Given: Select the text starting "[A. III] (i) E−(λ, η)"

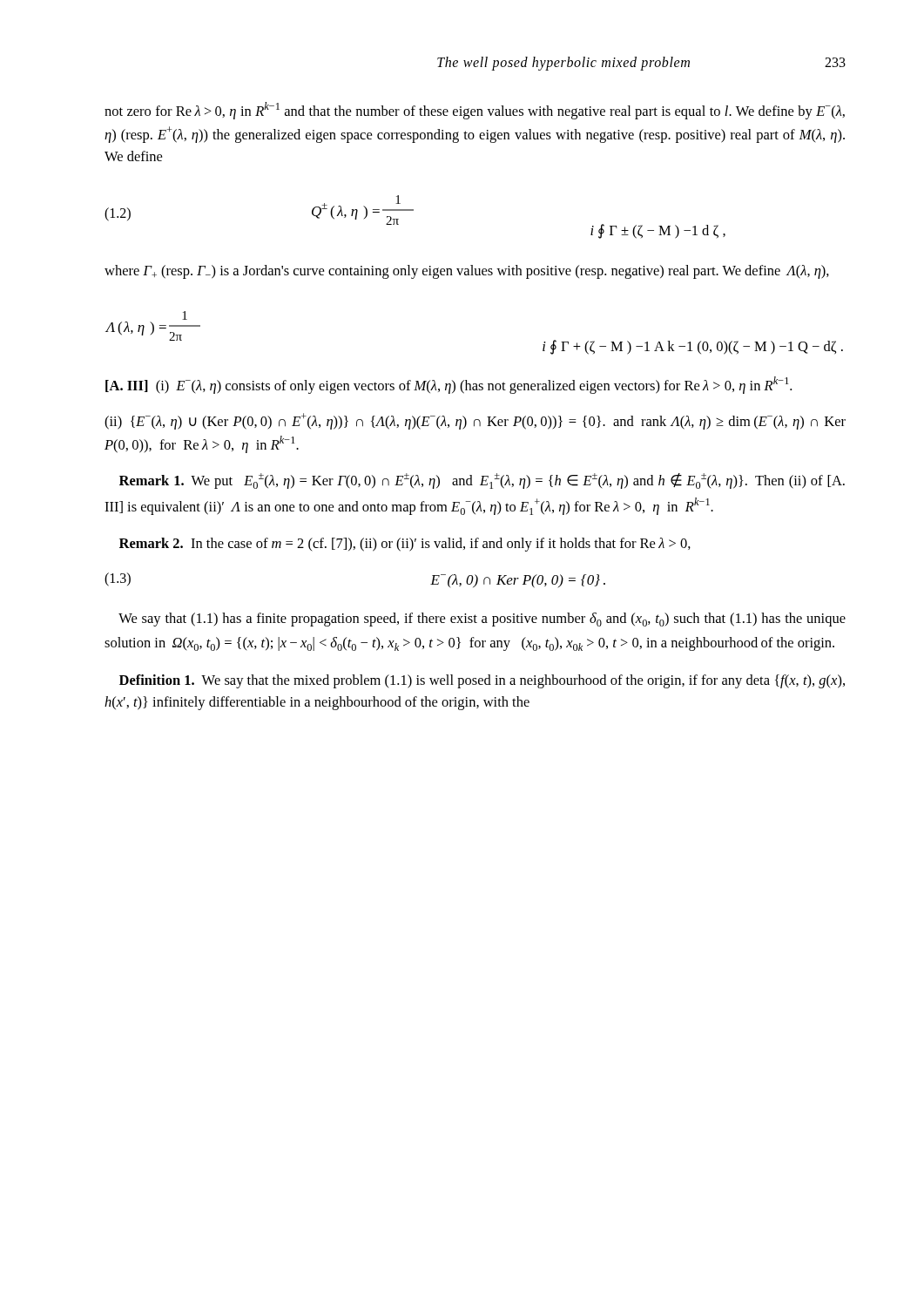Looking at the screenshot, I should click(449, 384).
